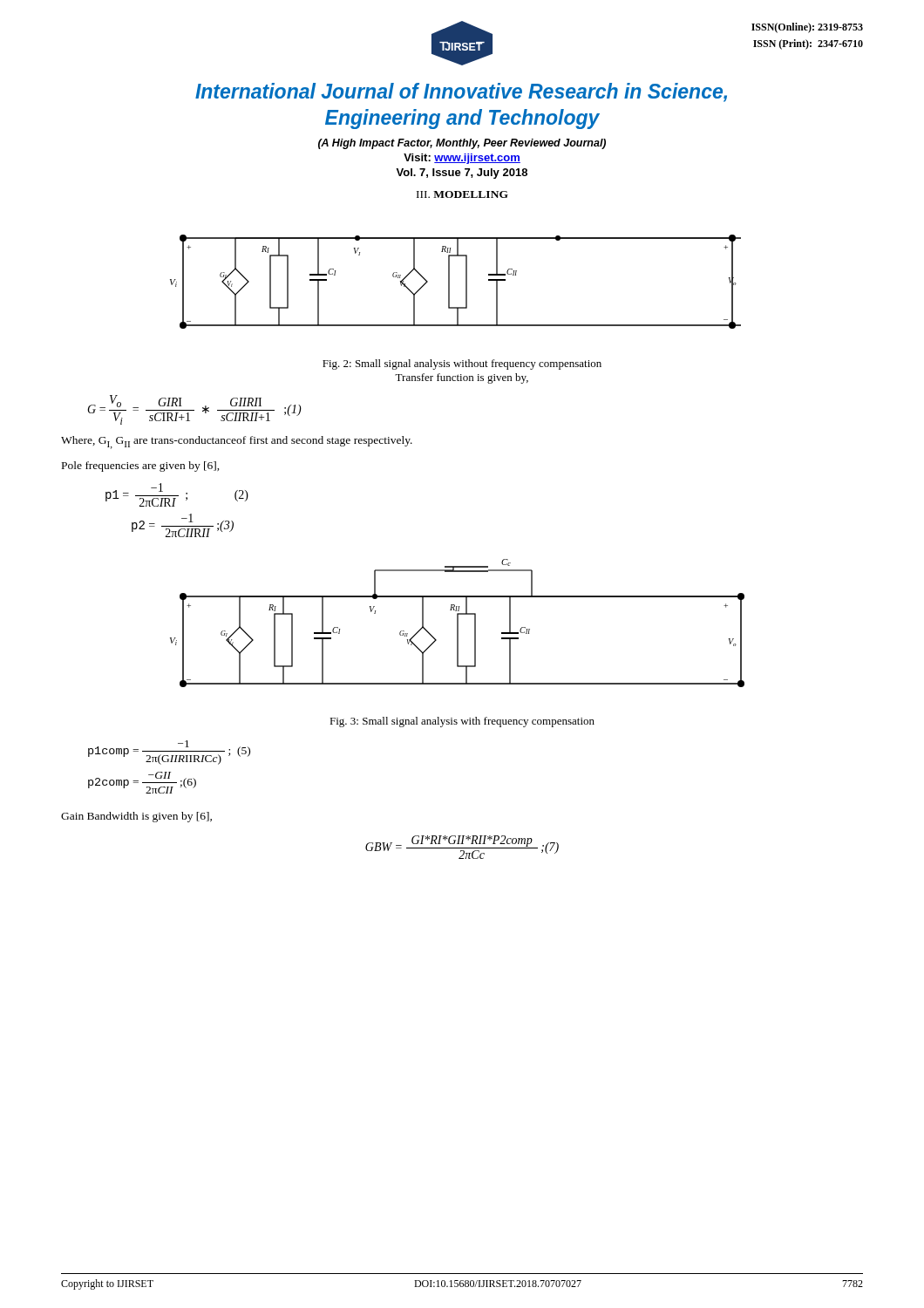This screenshot has height=1308, width=924.
Task: Find the formula containing "G = Vo Vi ="
Action: [x=194, y=410]
